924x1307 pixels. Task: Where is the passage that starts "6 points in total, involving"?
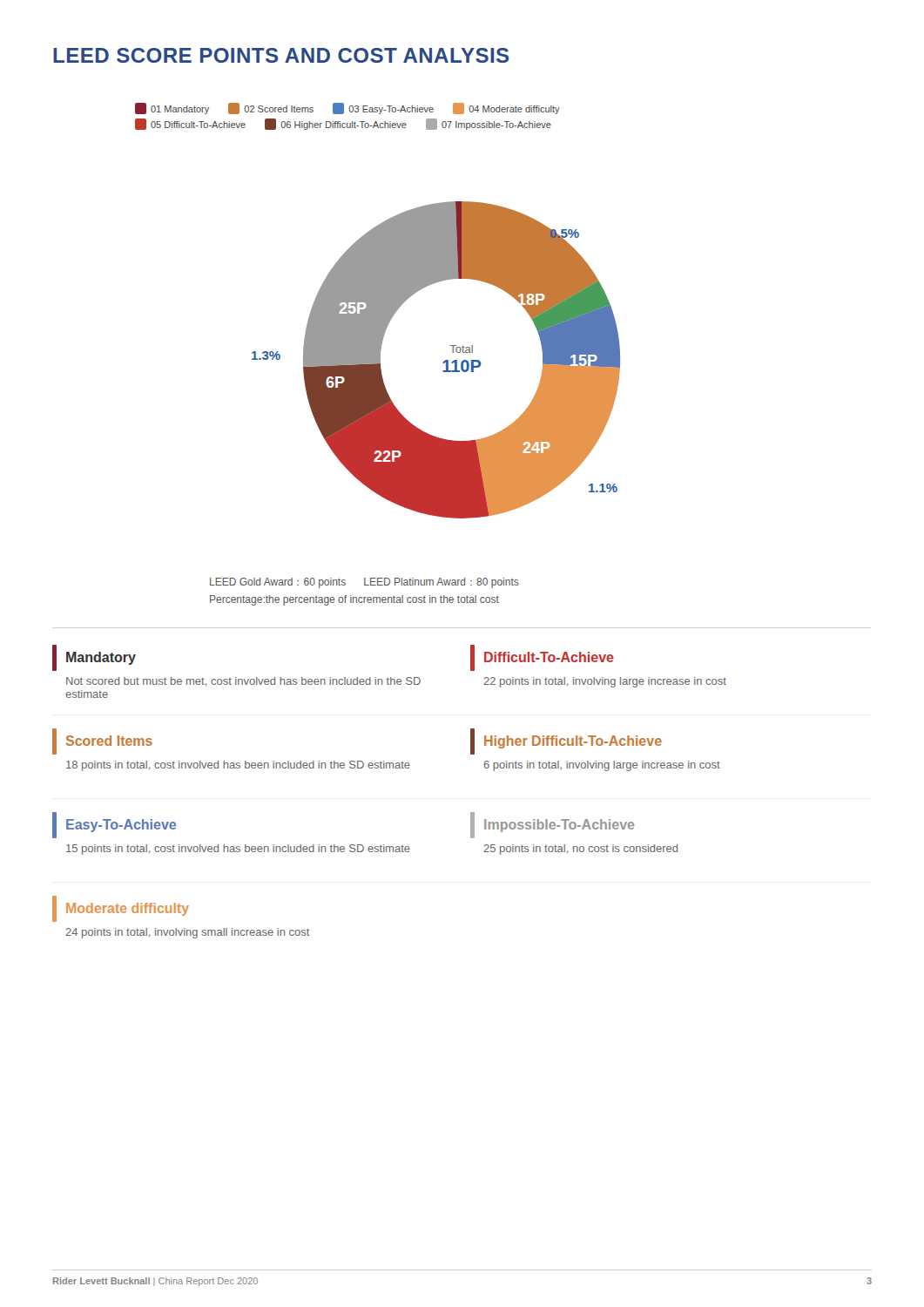click(602, 765)
